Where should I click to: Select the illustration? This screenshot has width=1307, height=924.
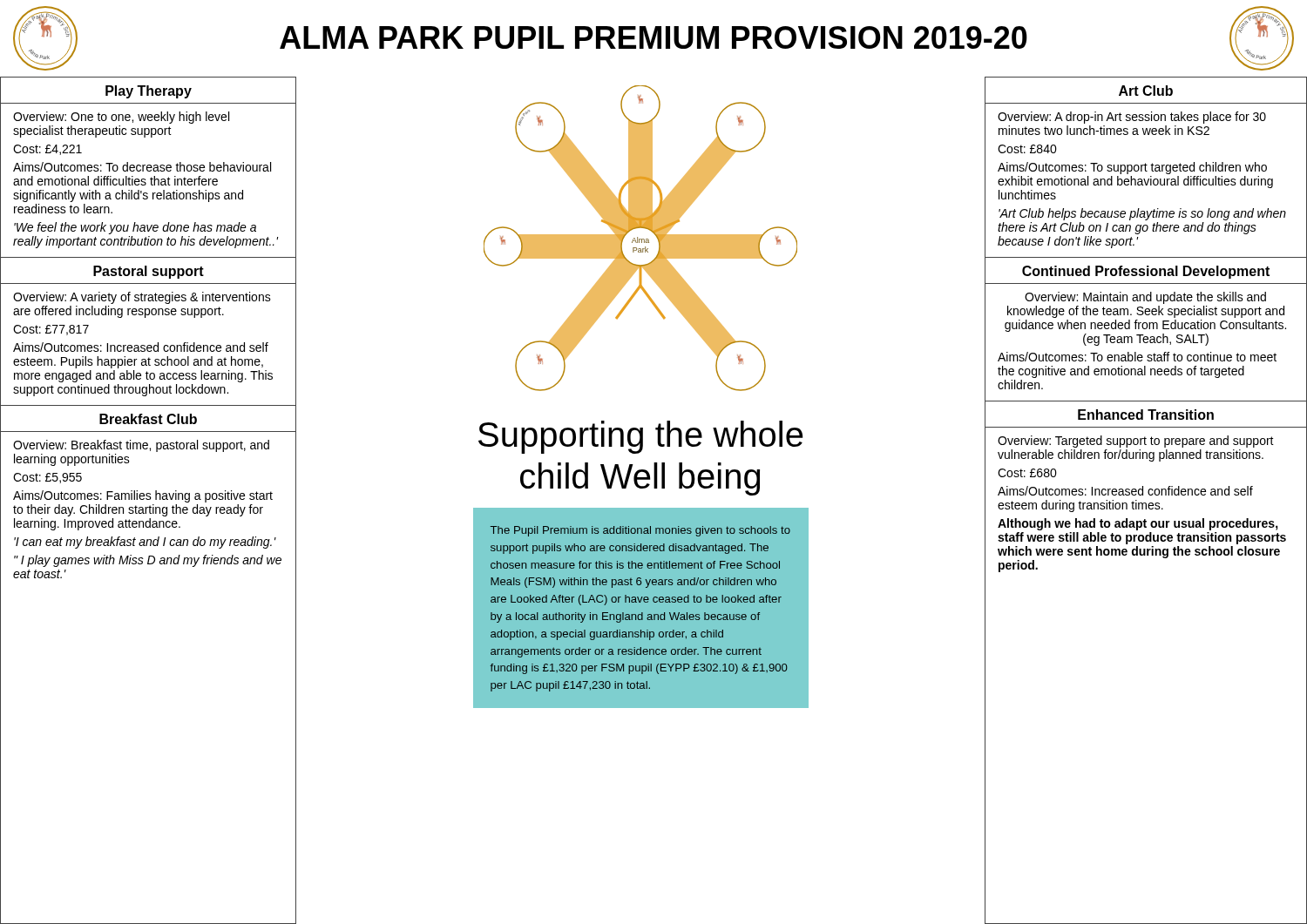pos(640,248)
